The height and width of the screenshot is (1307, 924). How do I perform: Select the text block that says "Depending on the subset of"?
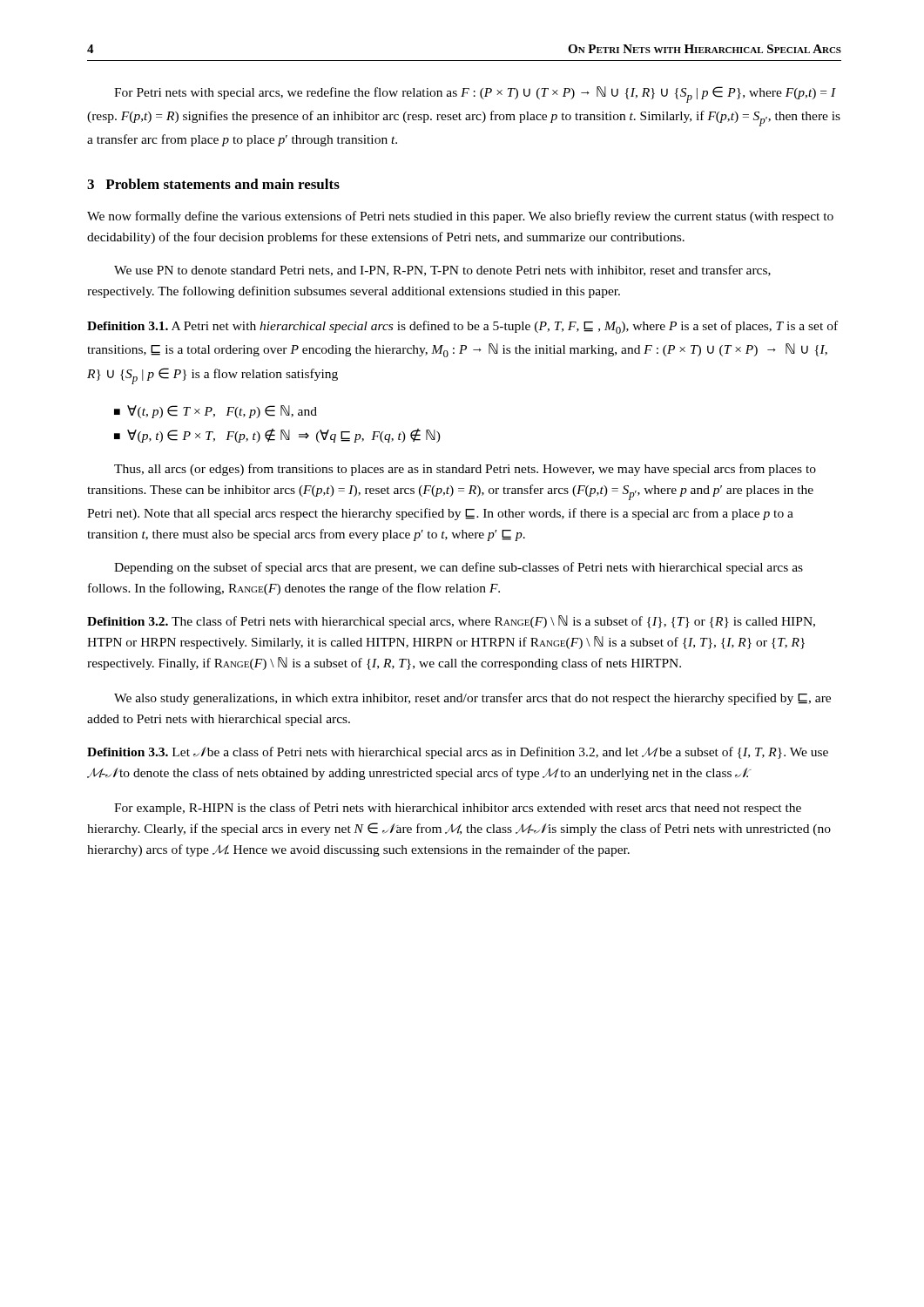click(445, 577)
